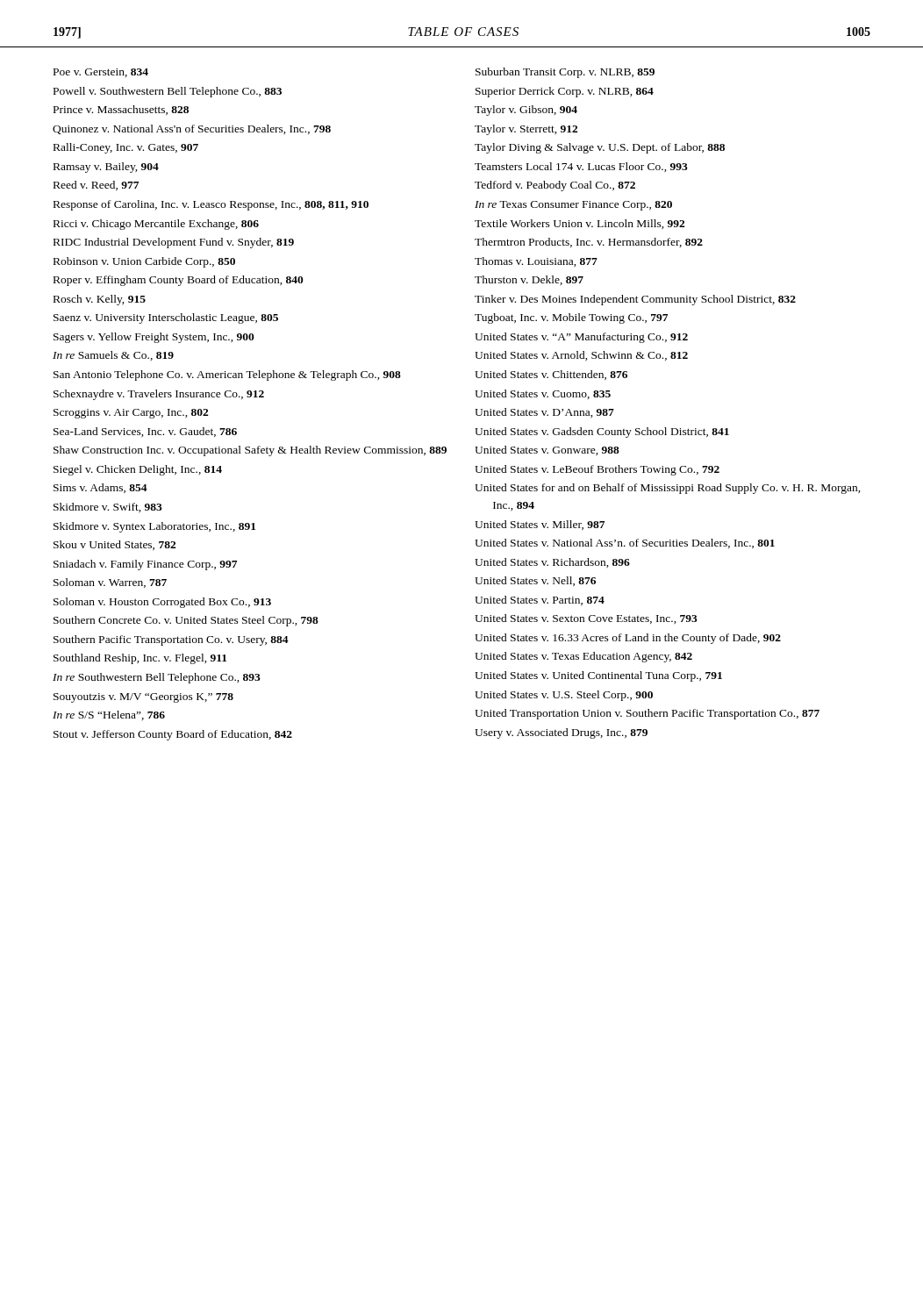Click the passage that begins "Souyoutzis v. M/V “Georgios"
The image size is (923, 1316).
point(143,696)
